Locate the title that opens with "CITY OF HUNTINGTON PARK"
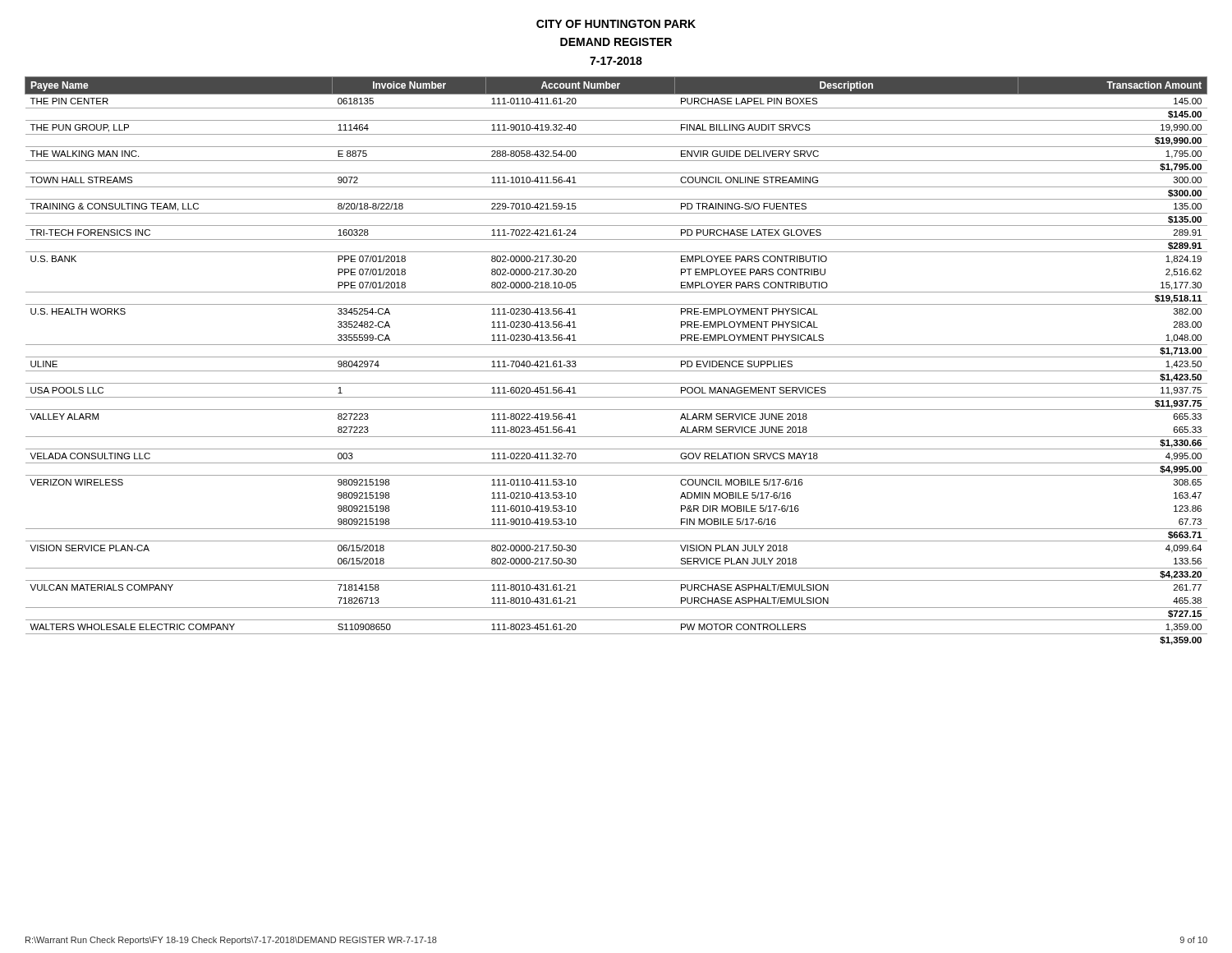This screenshot has width=1232, height=953. [x=616, y=42]
